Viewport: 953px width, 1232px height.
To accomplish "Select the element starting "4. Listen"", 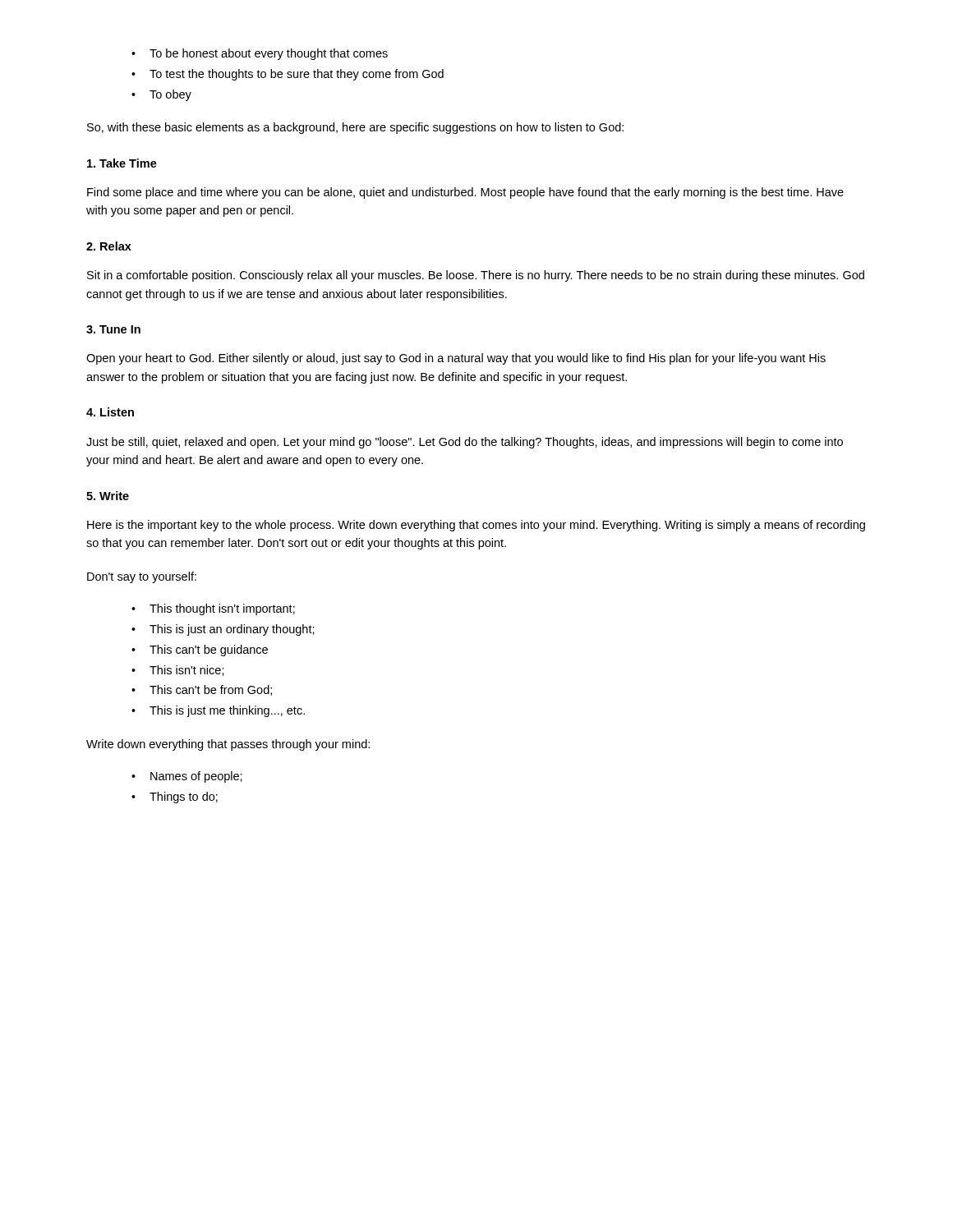I will [110, 413].
